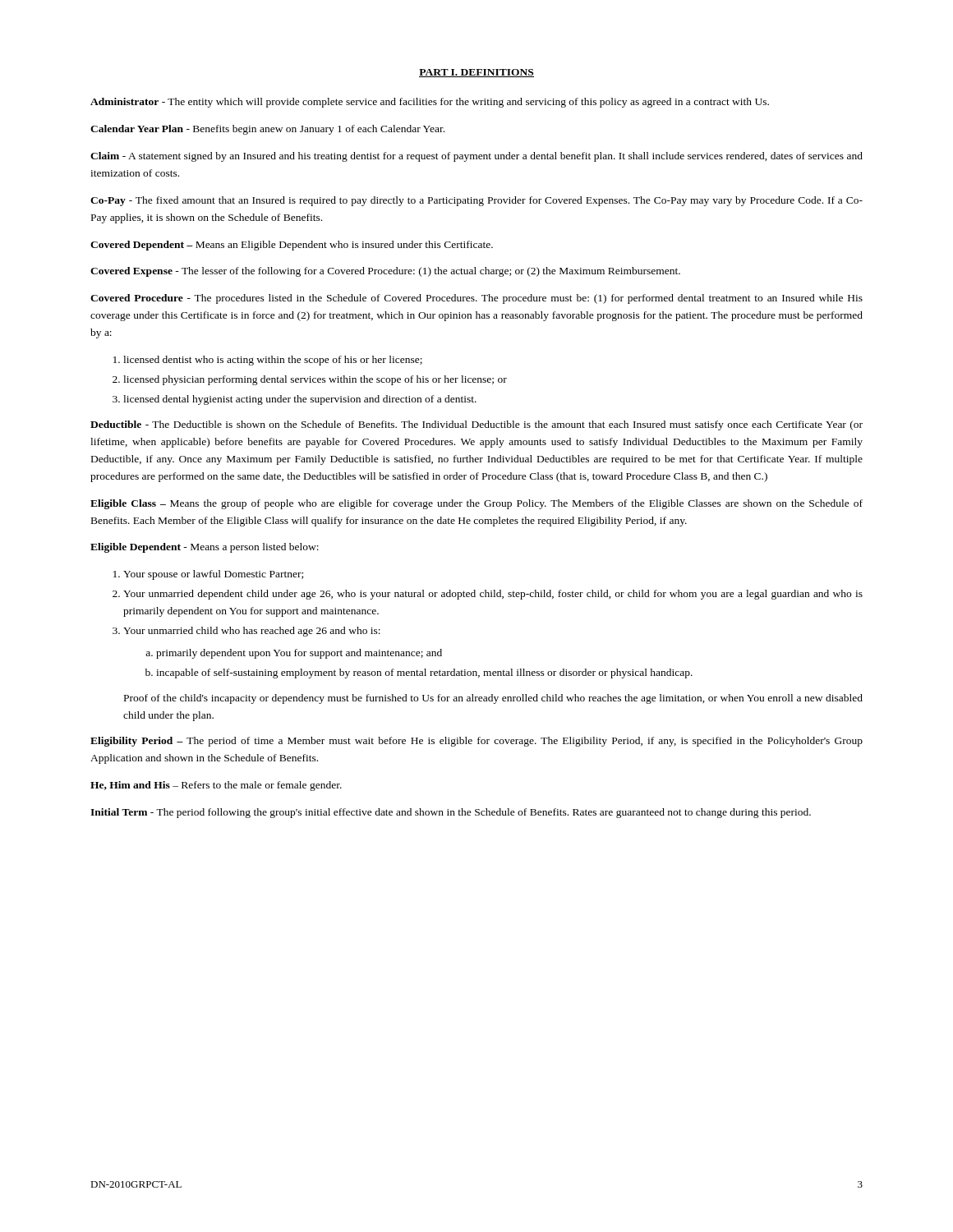Find the passage starting "Calendar Year Plan - Benefits"
Screen dimensions: 1232x953
[x=268, y=128]
